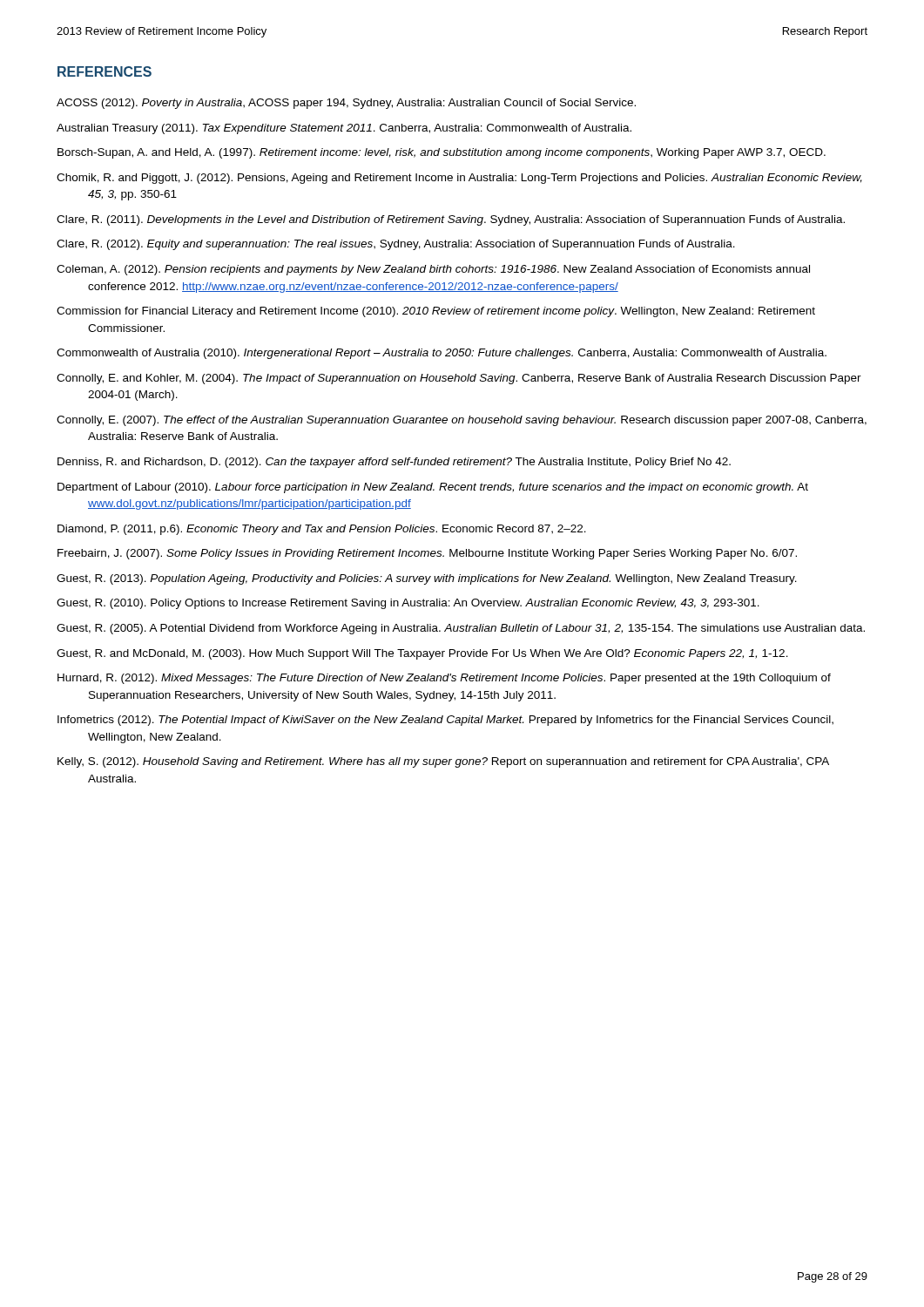The image size is (924, 1307).
Task: Point to the block beginning "Clare, R. (2012). Equity and superannuation: The real"
Action: tap(396, 244)
